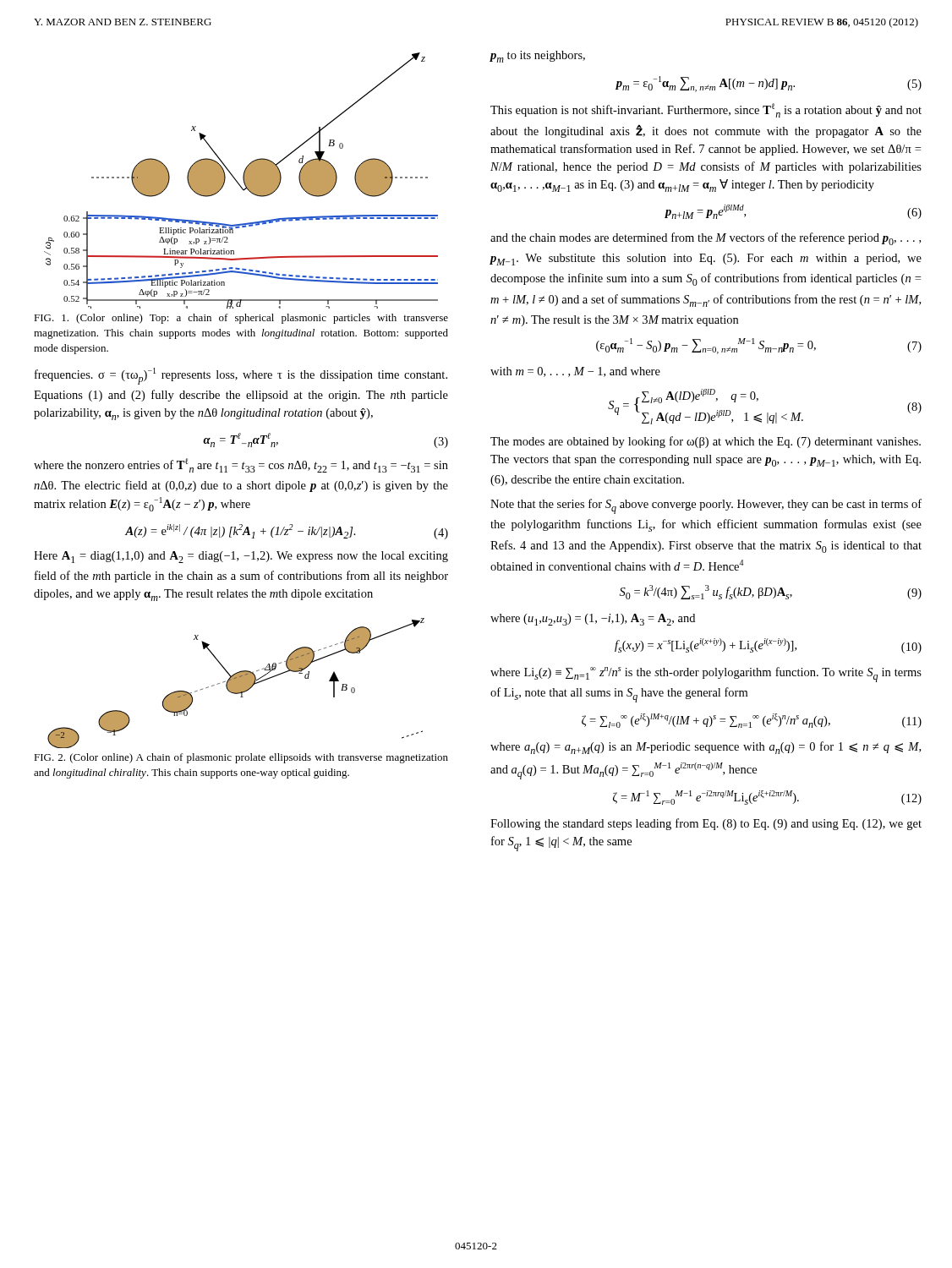Locate the region starting "where an(q) = an+M(q) is an M-periodic sequence"
Screen dimensions: 1268x952
706,760
